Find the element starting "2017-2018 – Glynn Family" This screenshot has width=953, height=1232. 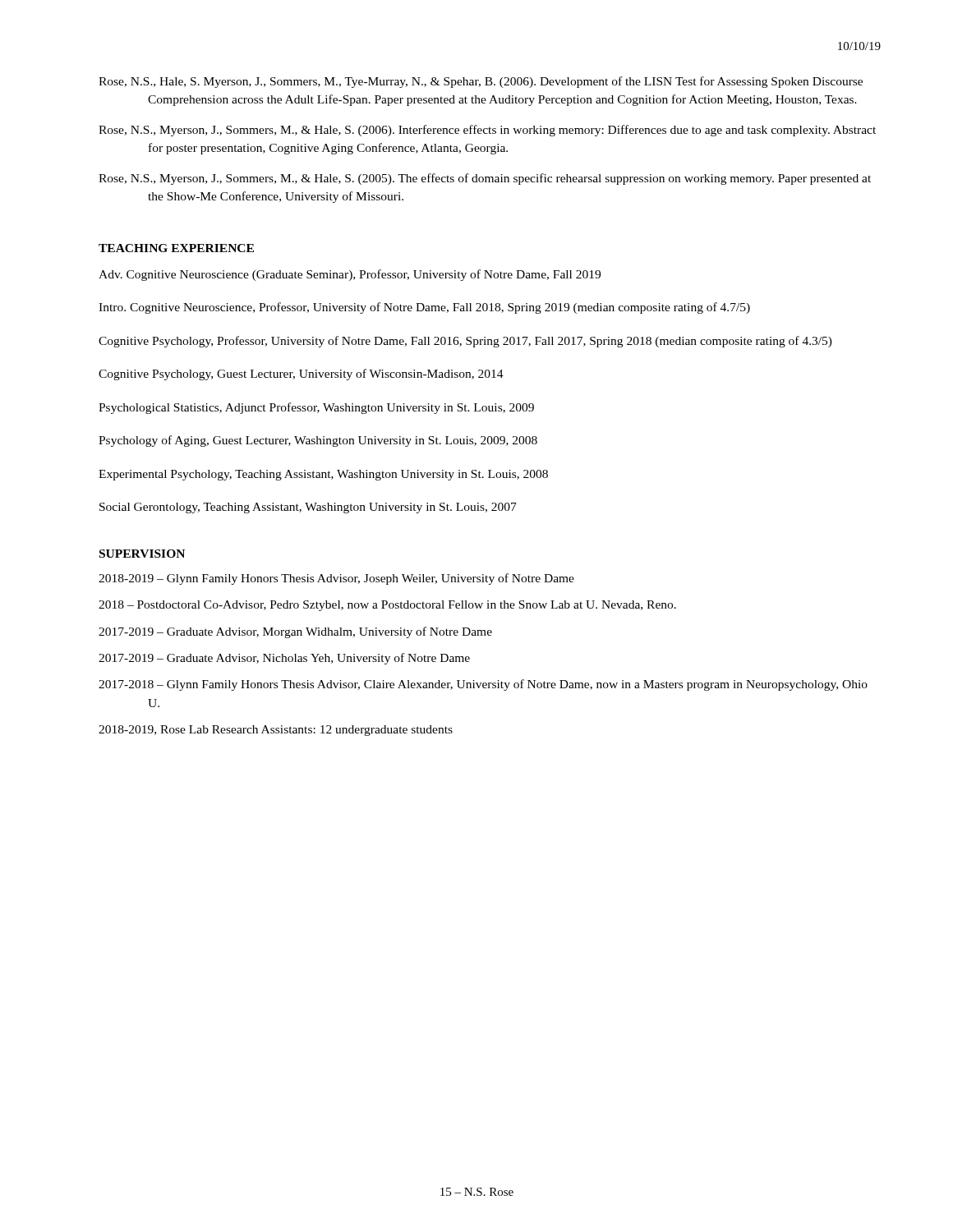pos(483,693)
